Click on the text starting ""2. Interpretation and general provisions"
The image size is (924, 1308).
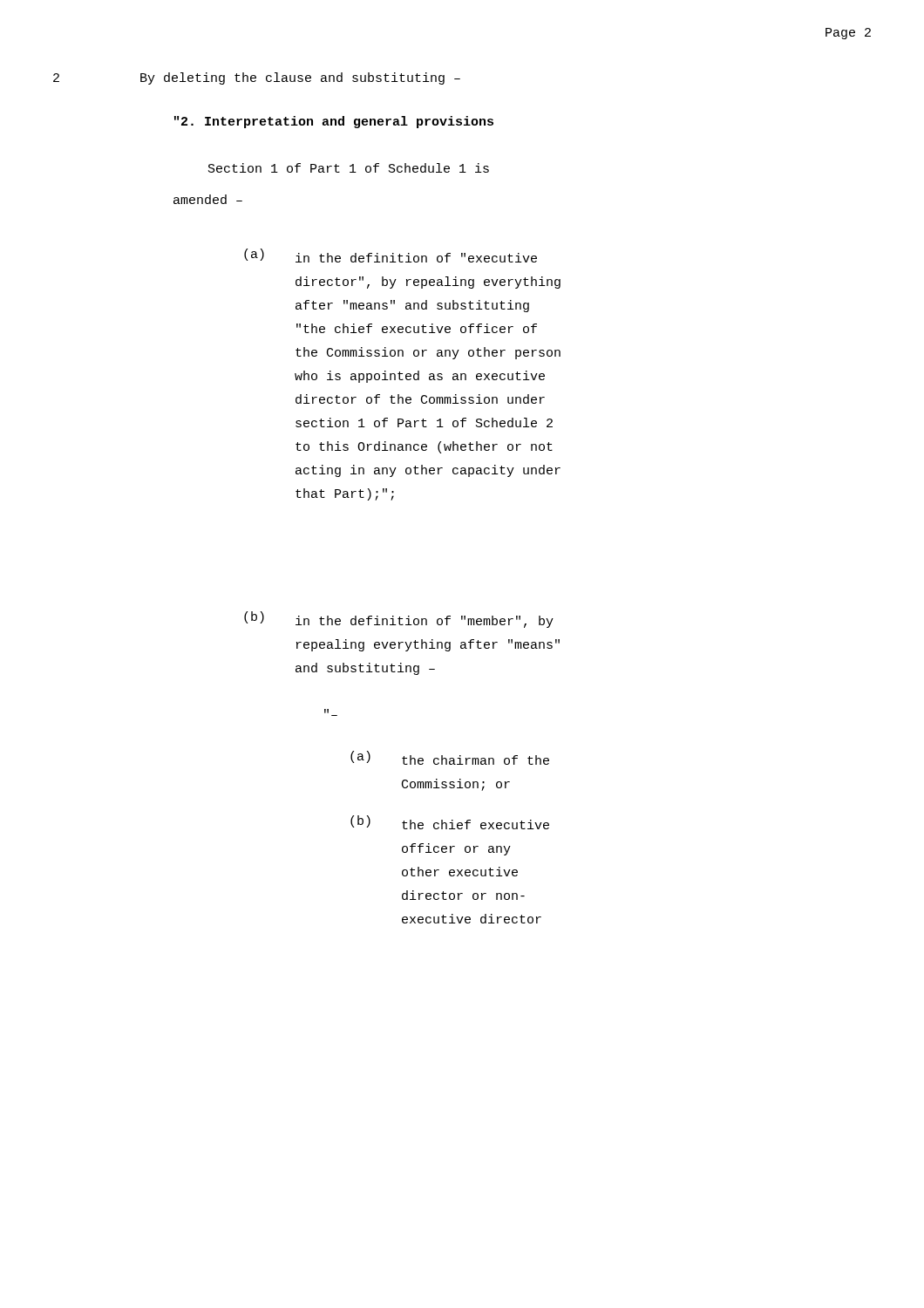click(x=333, y=122)
